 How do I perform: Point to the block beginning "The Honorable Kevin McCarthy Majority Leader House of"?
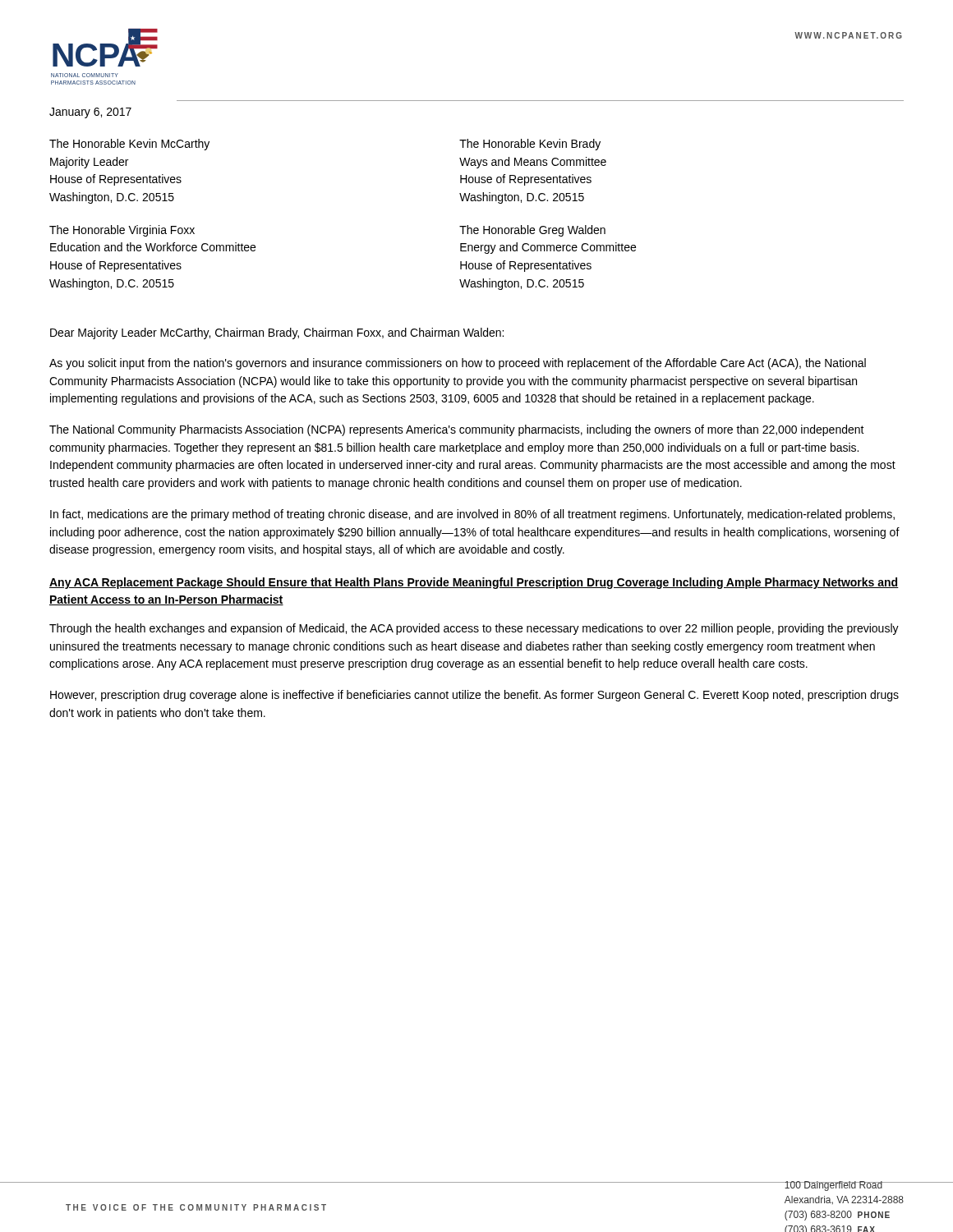pos(137,144)
